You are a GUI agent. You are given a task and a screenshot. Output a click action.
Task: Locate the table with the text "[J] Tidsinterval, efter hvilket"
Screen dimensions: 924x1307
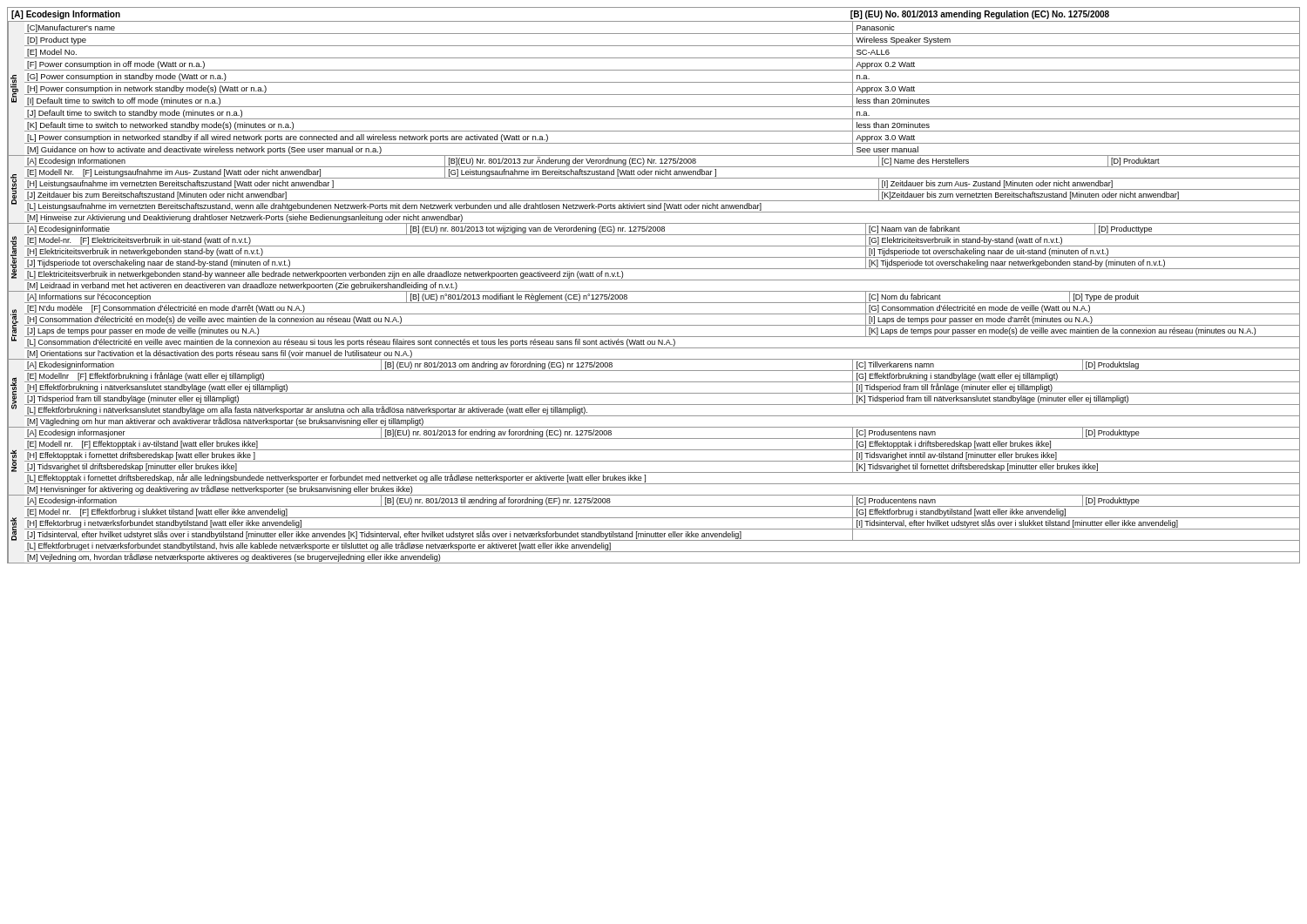click(654, 529)
